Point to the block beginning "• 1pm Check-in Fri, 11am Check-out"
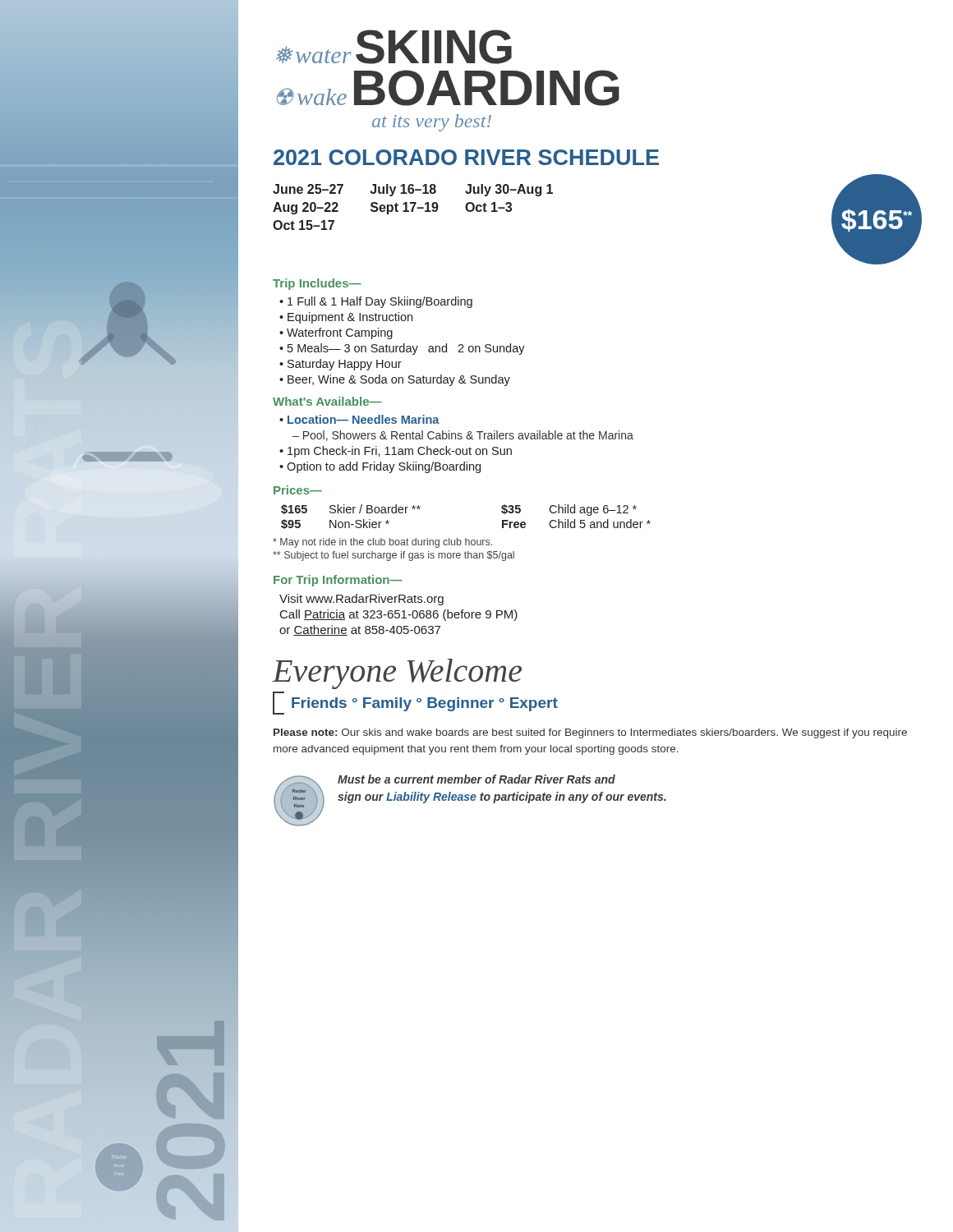The height and width of the screenshot is (1232, 953). 396,451
